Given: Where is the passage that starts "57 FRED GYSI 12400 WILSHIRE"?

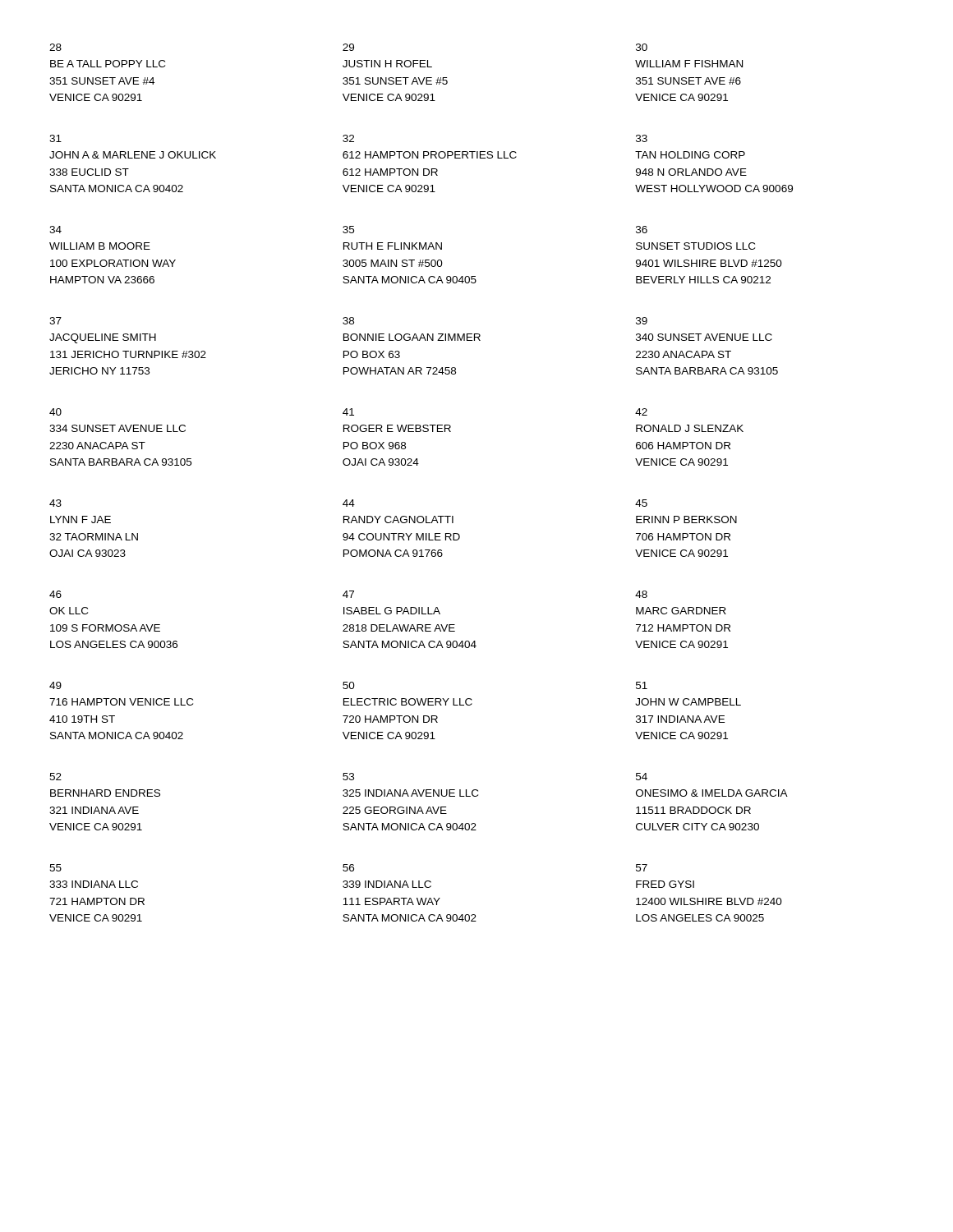Looking at the screenshot, I should coord(770,893).
